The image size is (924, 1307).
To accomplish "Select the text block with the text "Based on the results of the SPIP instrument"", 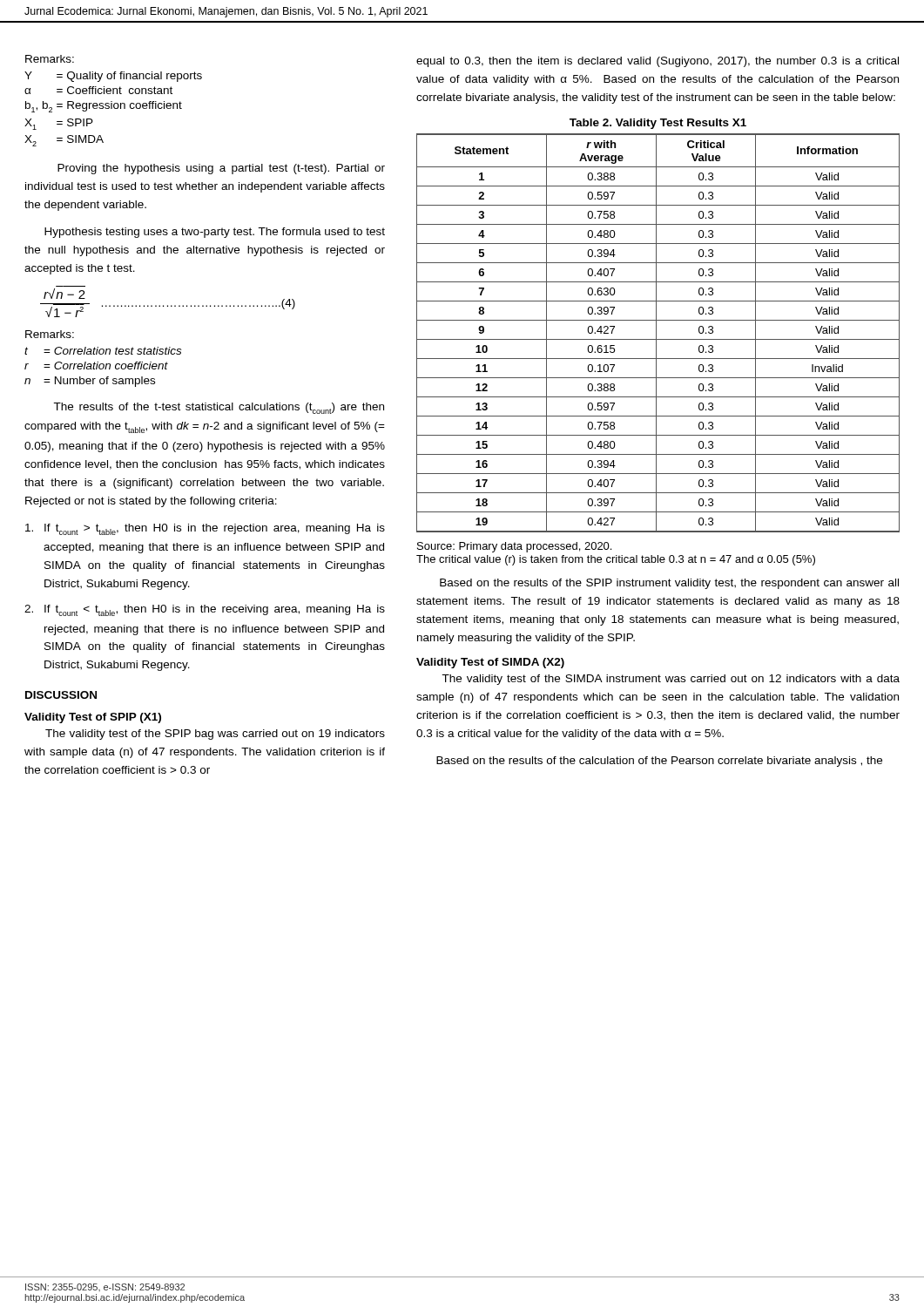I will [x=658, y=610].
